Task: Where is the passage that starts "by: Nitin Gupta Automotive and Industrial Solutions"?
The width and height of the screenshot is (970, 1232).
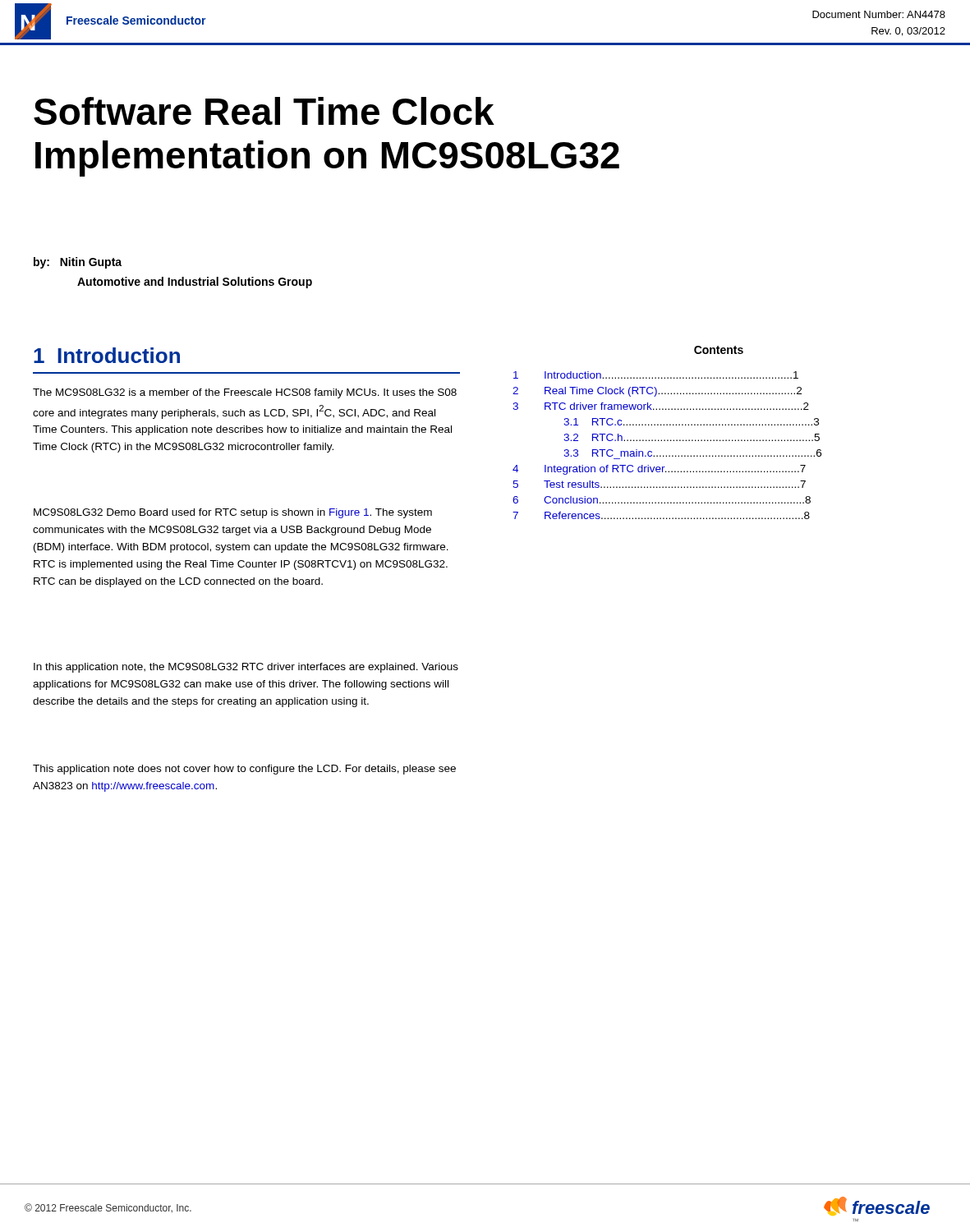Action: pos(173,272)
